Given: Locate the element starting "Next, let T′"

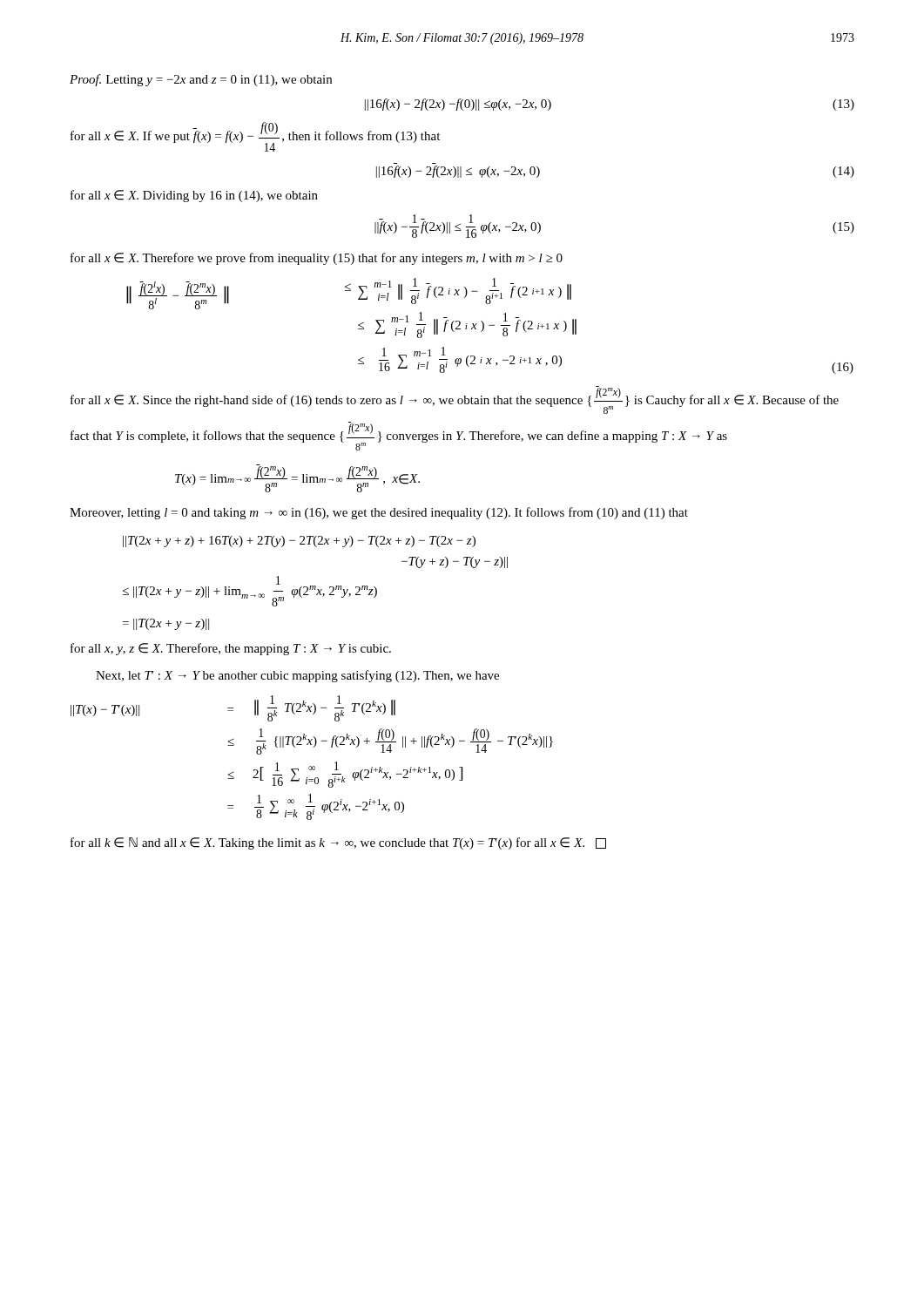Looking at the screenshot, I should pos(298,675).
